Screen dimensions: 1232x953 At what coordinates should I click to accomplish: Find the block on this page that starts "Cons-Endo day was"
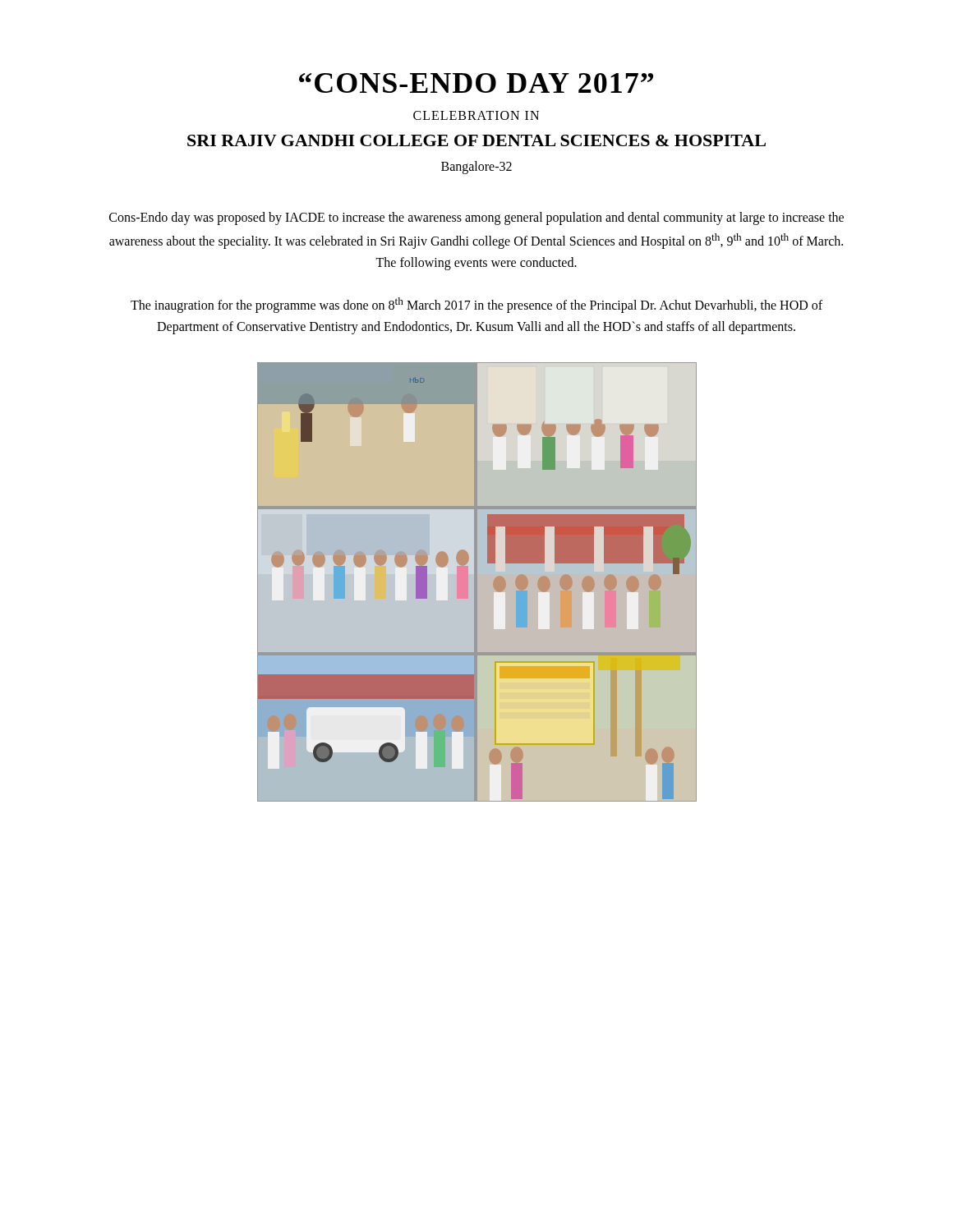[476, 240]
